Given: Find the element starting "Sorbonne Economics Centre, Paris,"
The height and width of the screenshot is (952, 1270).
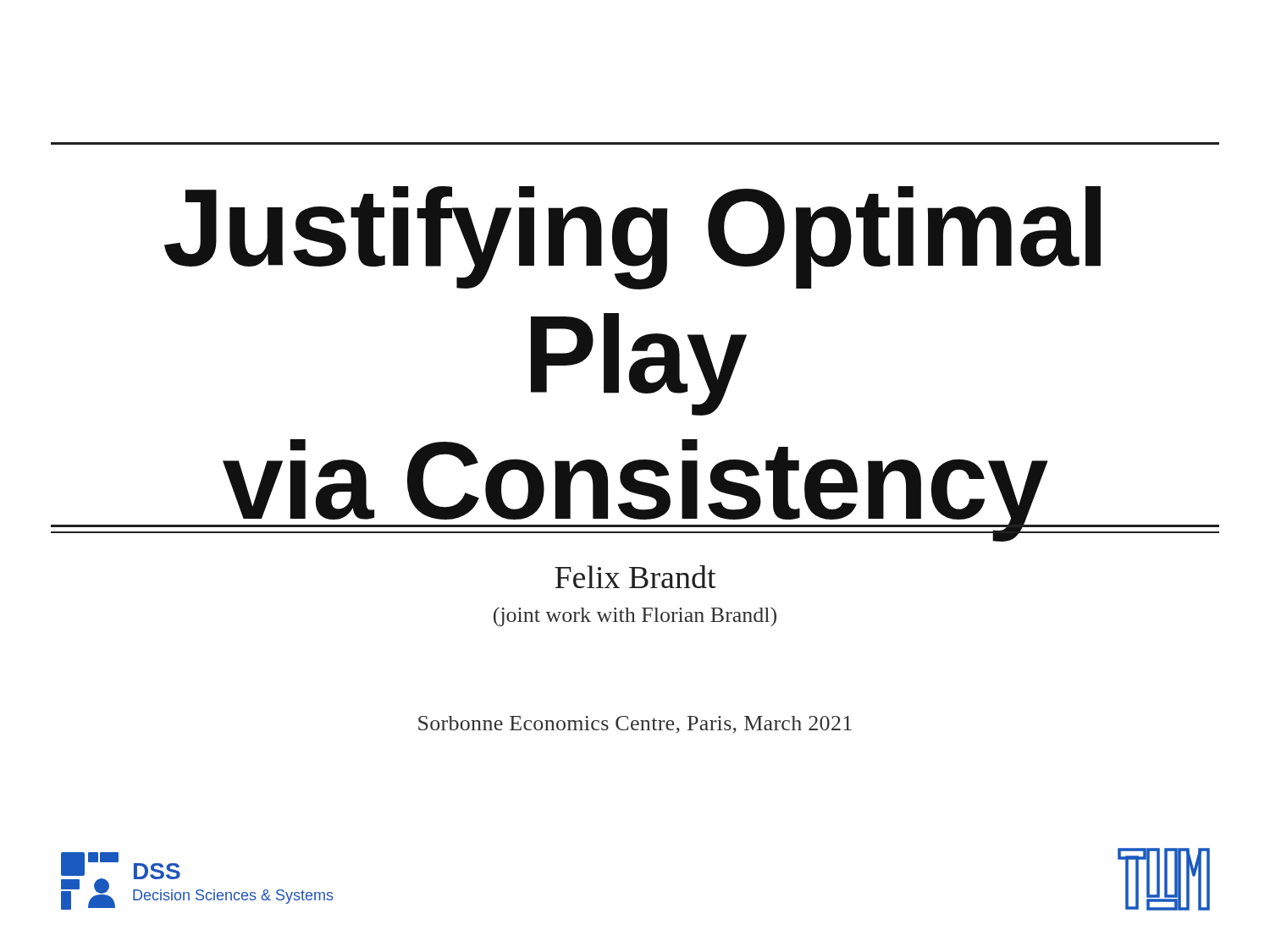Looking at the screenshot, I should pos(635,723).
